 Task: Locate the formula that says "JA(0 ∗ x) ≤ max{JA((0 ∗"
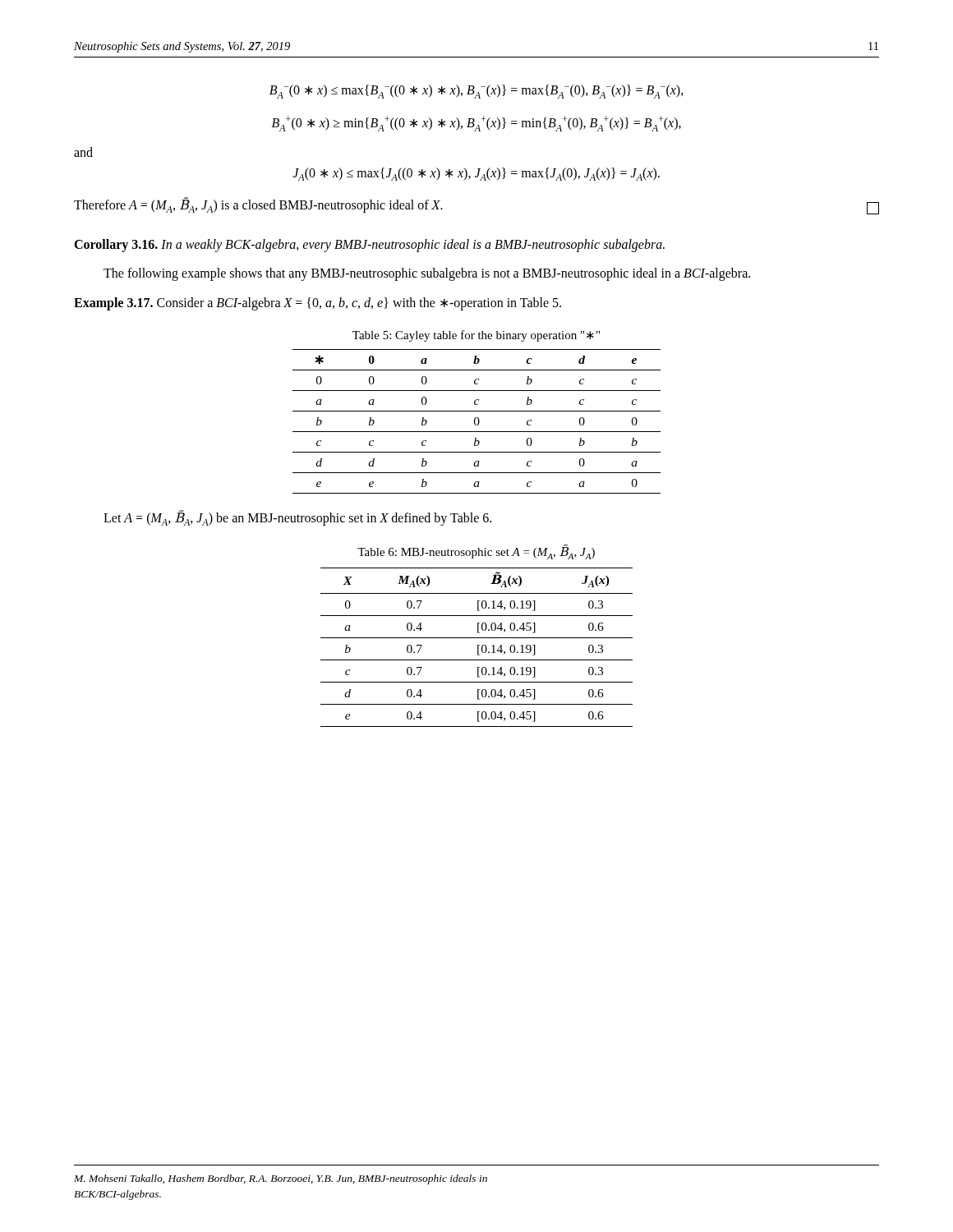(x=476, y=175)
